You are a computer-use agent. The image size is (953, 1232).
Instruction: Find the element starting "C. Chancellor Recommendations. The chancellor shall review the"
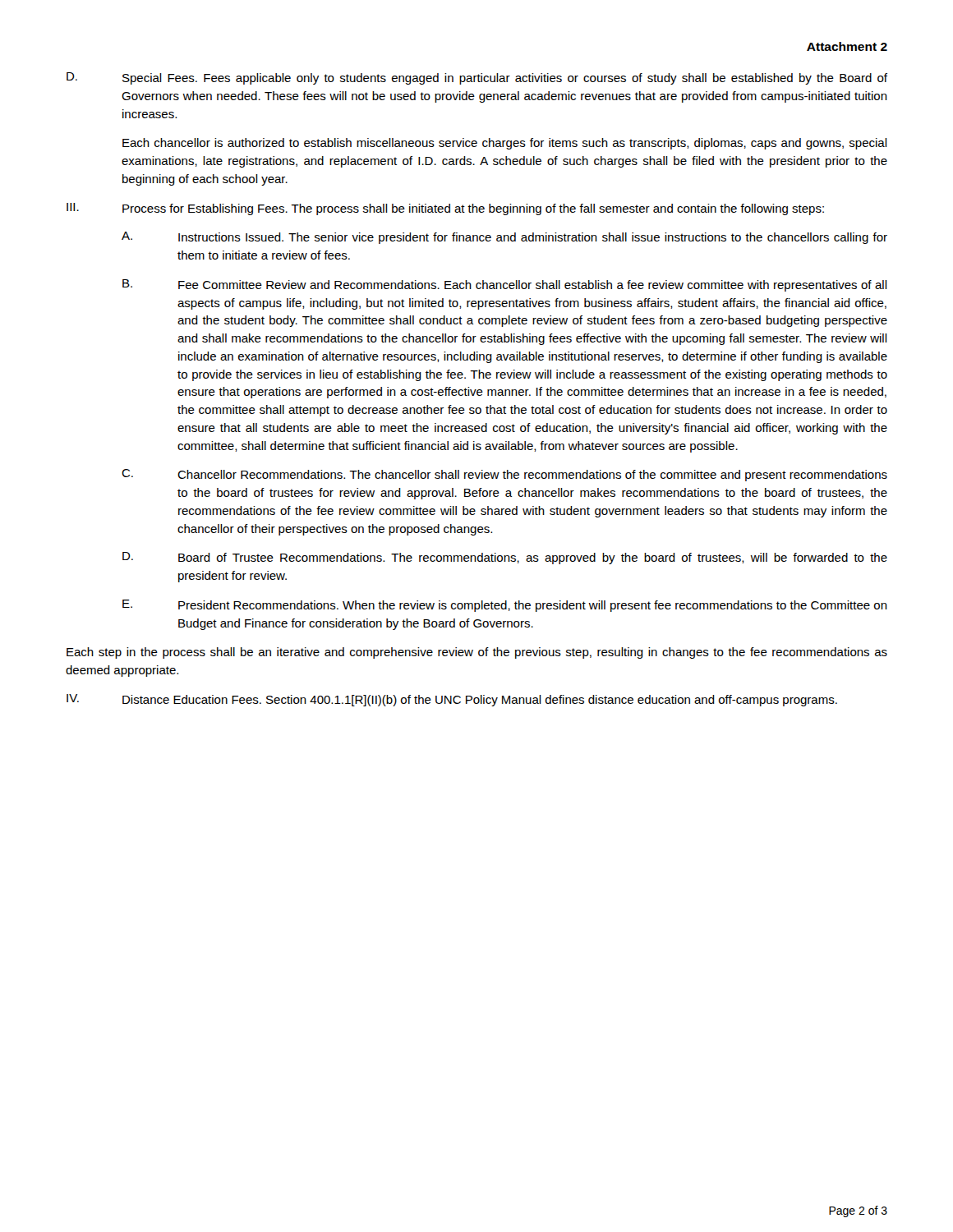click(x=504, y=502)
